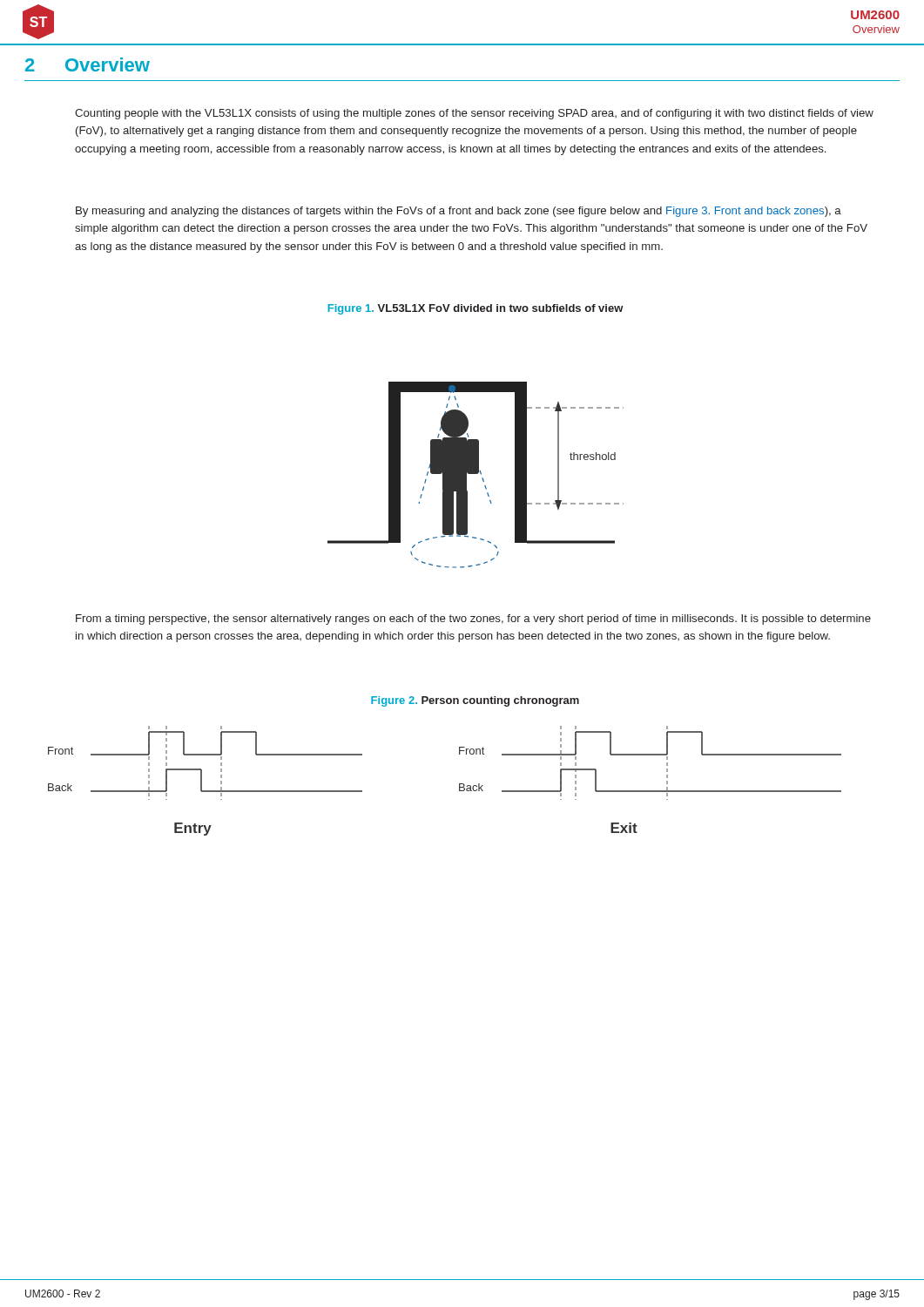The width and height of the screenshot is (924, 1307).
Task: Select the section header that reads "2 Overview"
Action: [87, 65]
